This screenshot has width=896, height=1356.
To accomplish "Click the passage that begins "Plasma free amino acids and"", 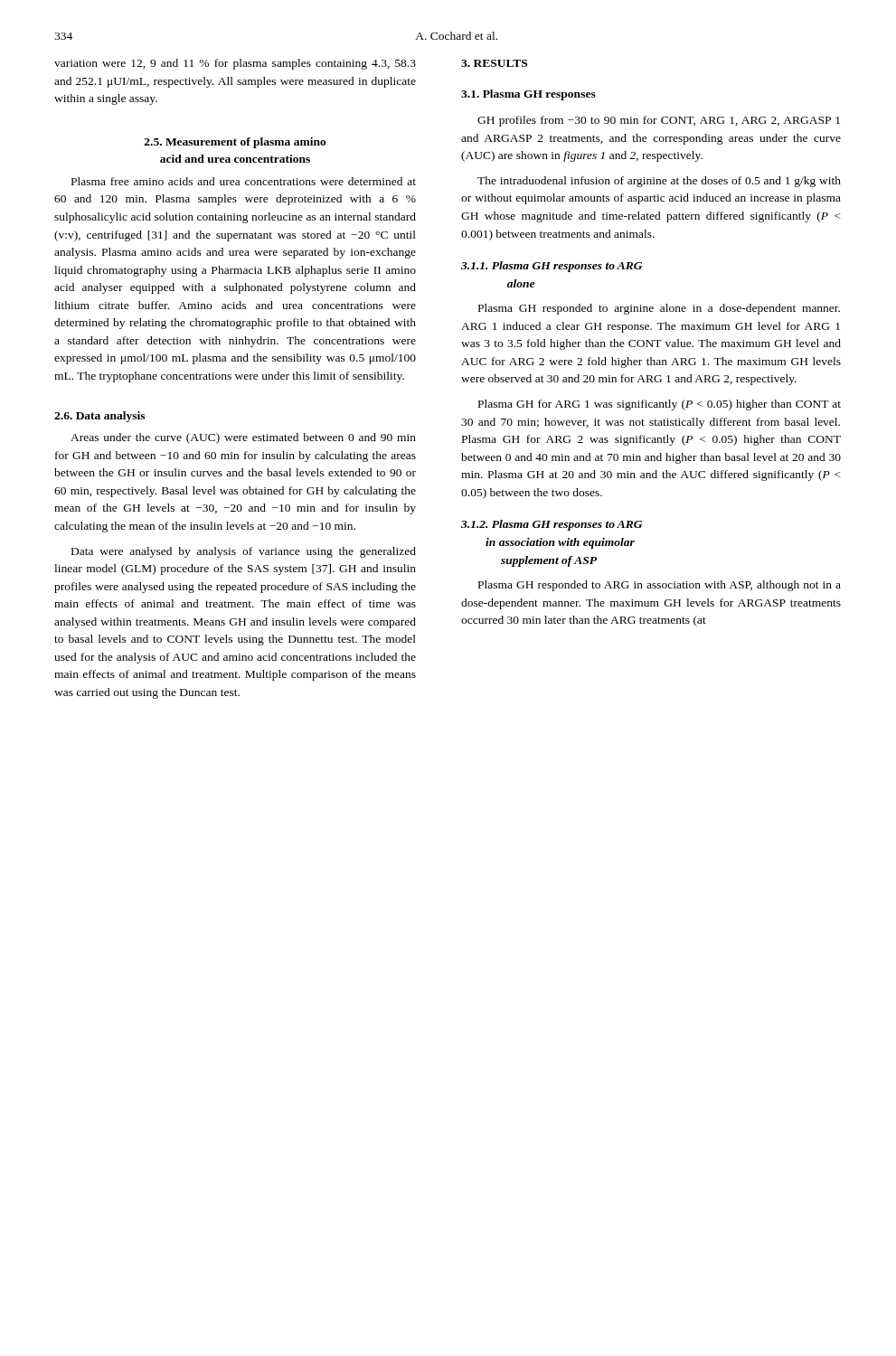I will pyautogui.click(x=235, y=279).
